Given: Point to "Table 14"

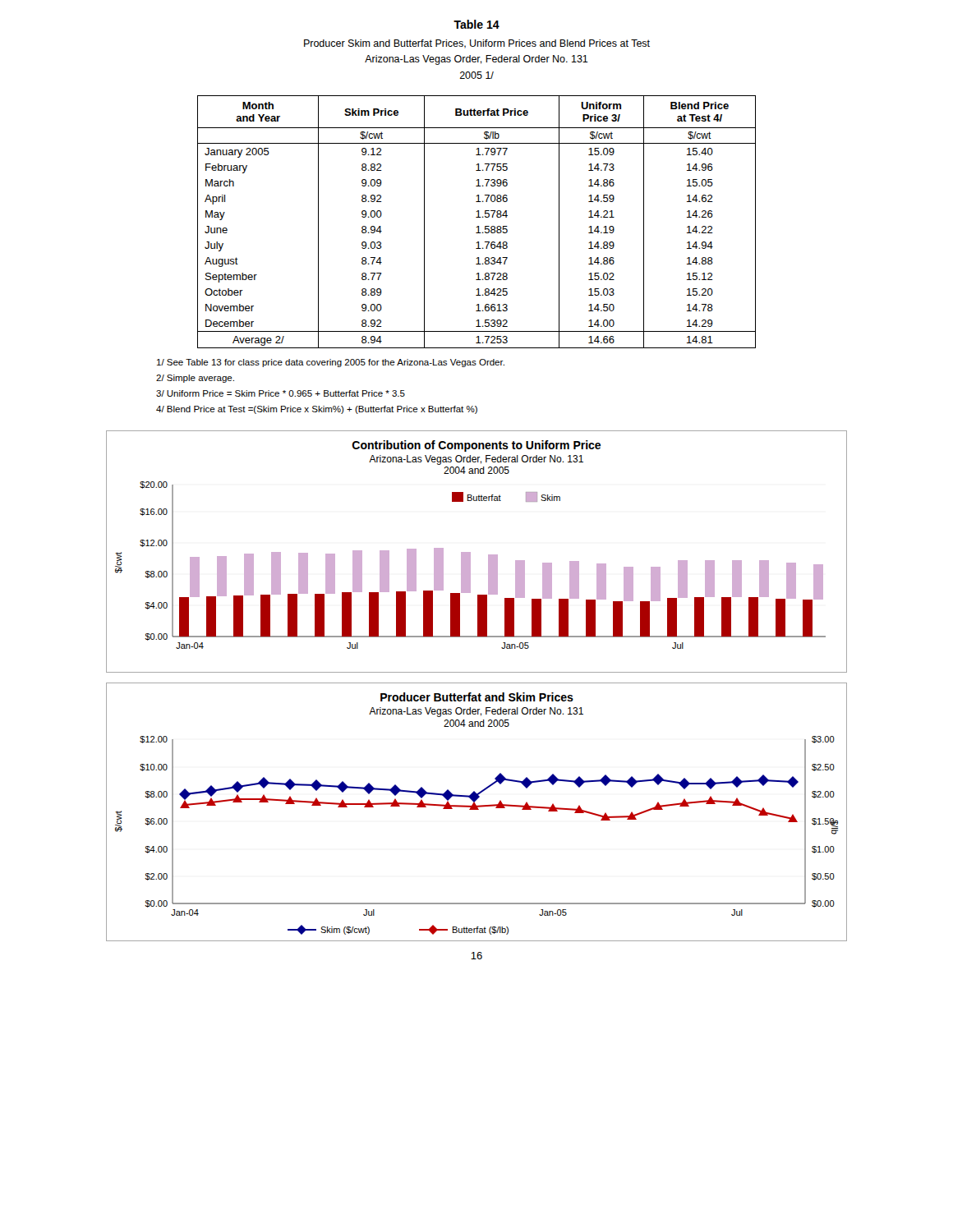Looking at the screenshot, I should pyautogui.click(x=476, y=25).
